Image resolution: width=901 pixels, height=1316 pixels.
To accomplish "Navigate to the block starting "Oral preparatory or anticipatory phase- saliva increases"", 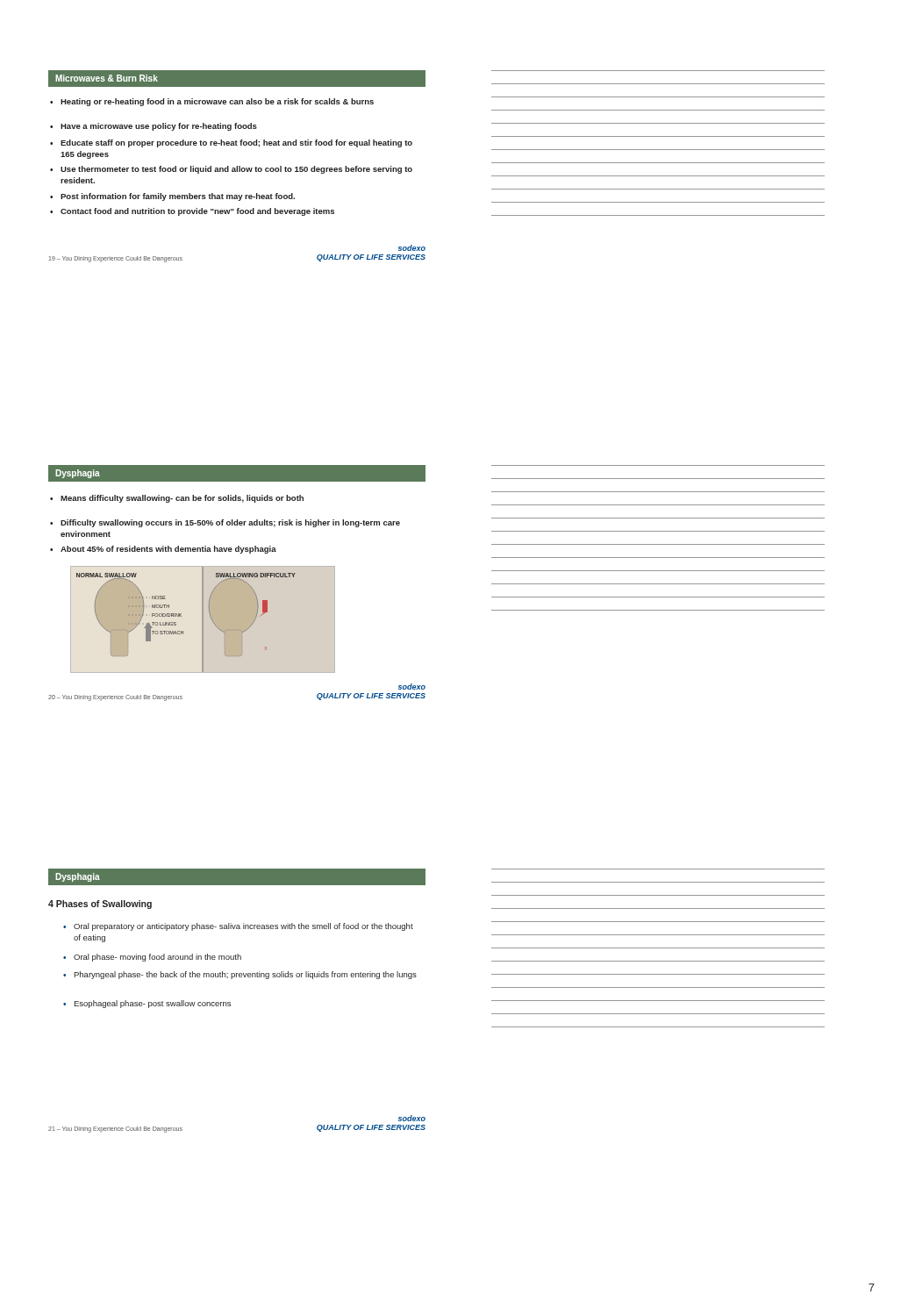I will coord(241,932).
